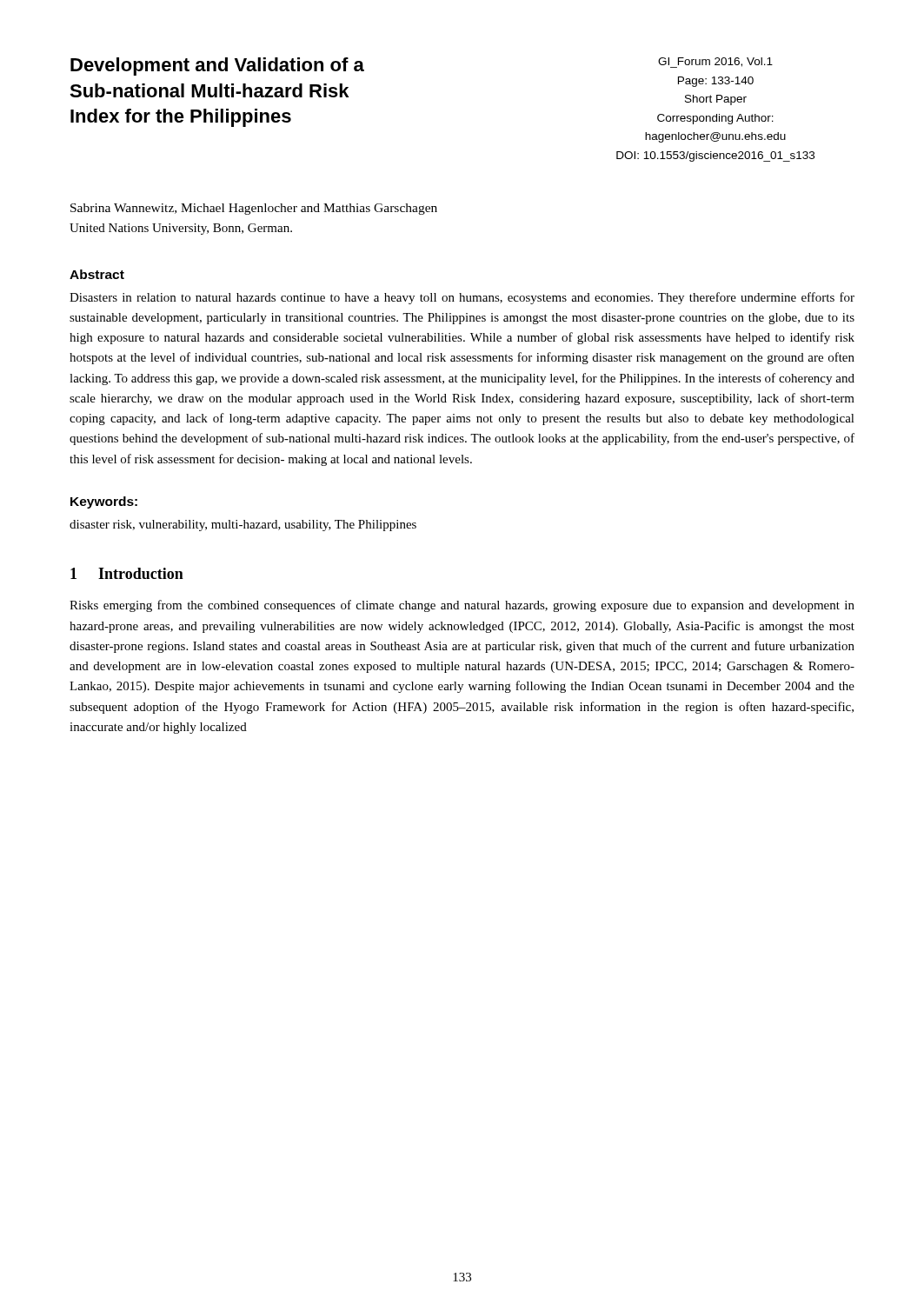
Task: Click on the text starting "Sabrina Wannewitz, Michael Hagenlocher"
Action: tap(254, 207)
